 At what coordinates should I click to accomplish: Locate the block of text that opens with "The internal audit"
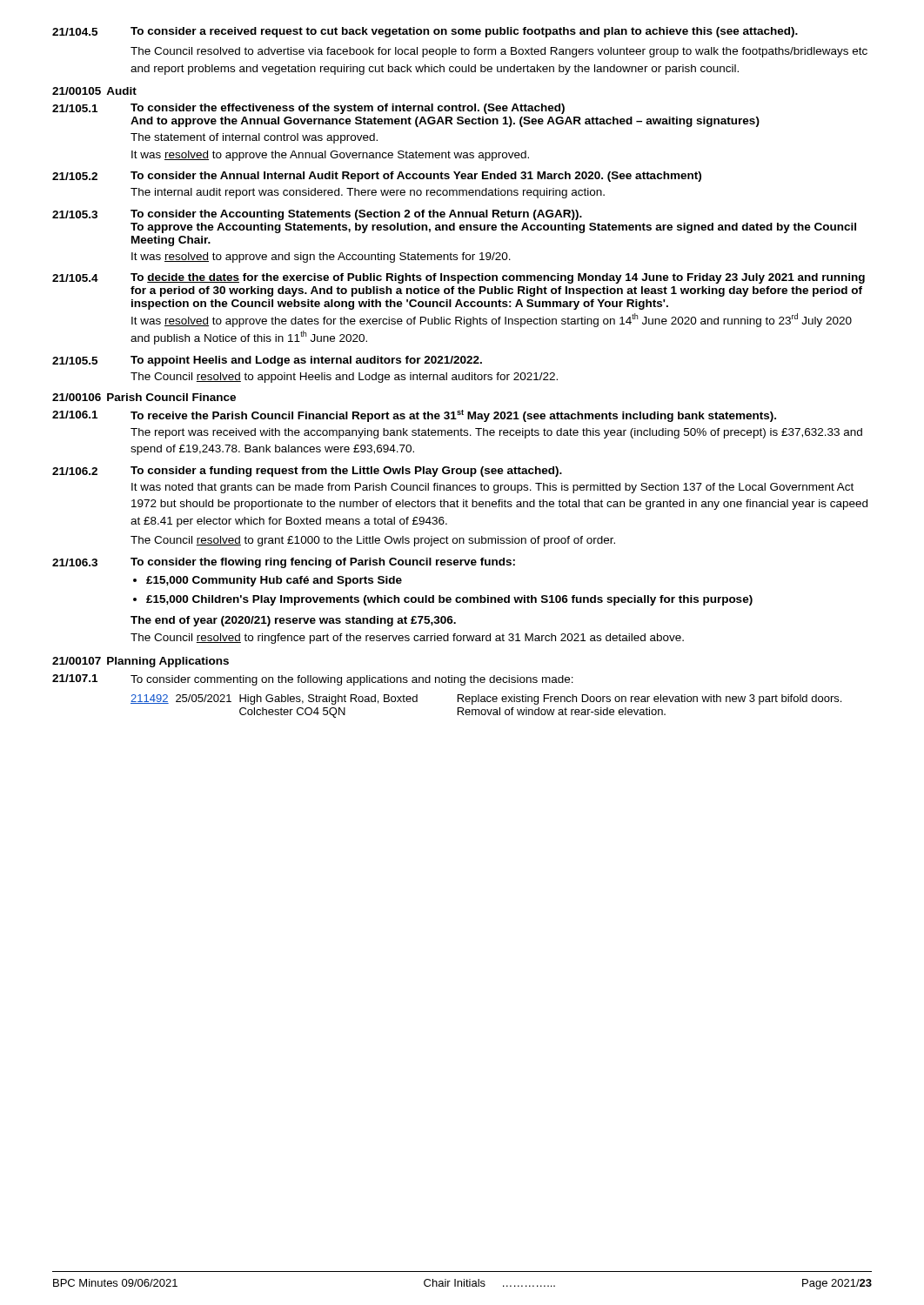pyautogui.click(x=368, y=192)
